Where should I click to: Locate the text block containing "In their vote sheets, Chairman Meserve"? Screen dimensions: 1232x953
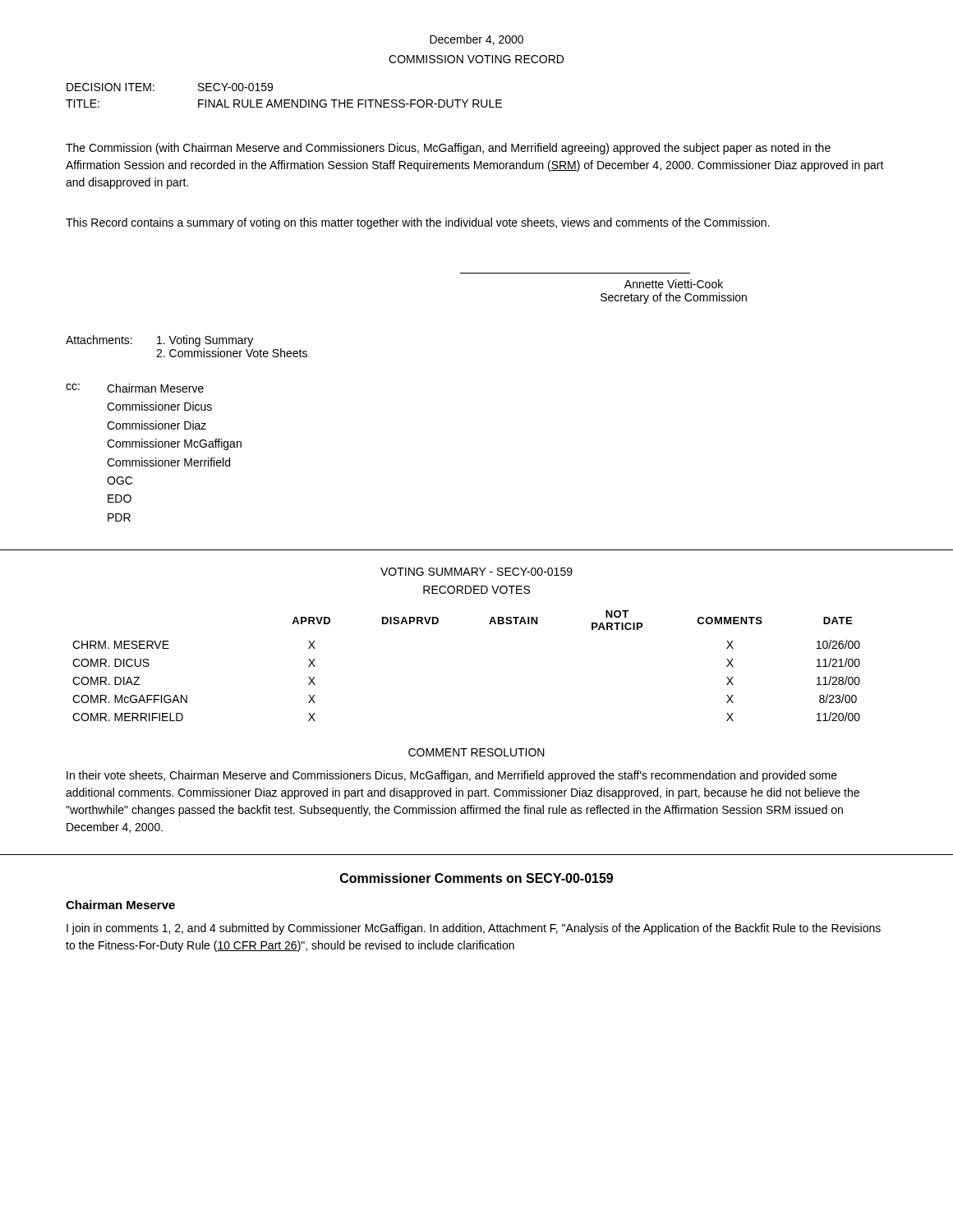[463, 801]
